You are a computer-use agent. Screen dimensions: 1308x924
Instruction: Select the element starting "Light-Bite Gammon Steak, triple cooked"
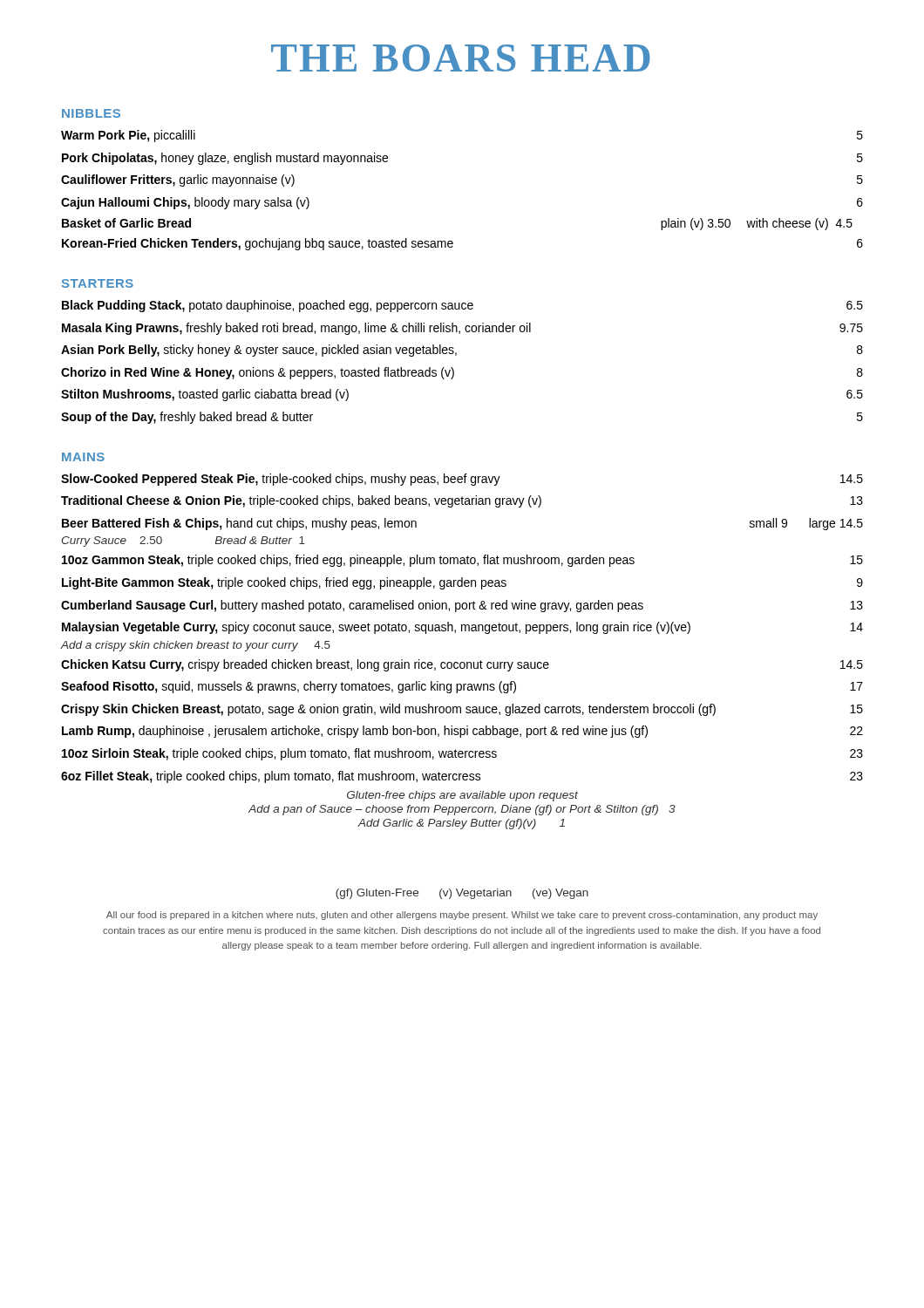[x=462, y=583]
